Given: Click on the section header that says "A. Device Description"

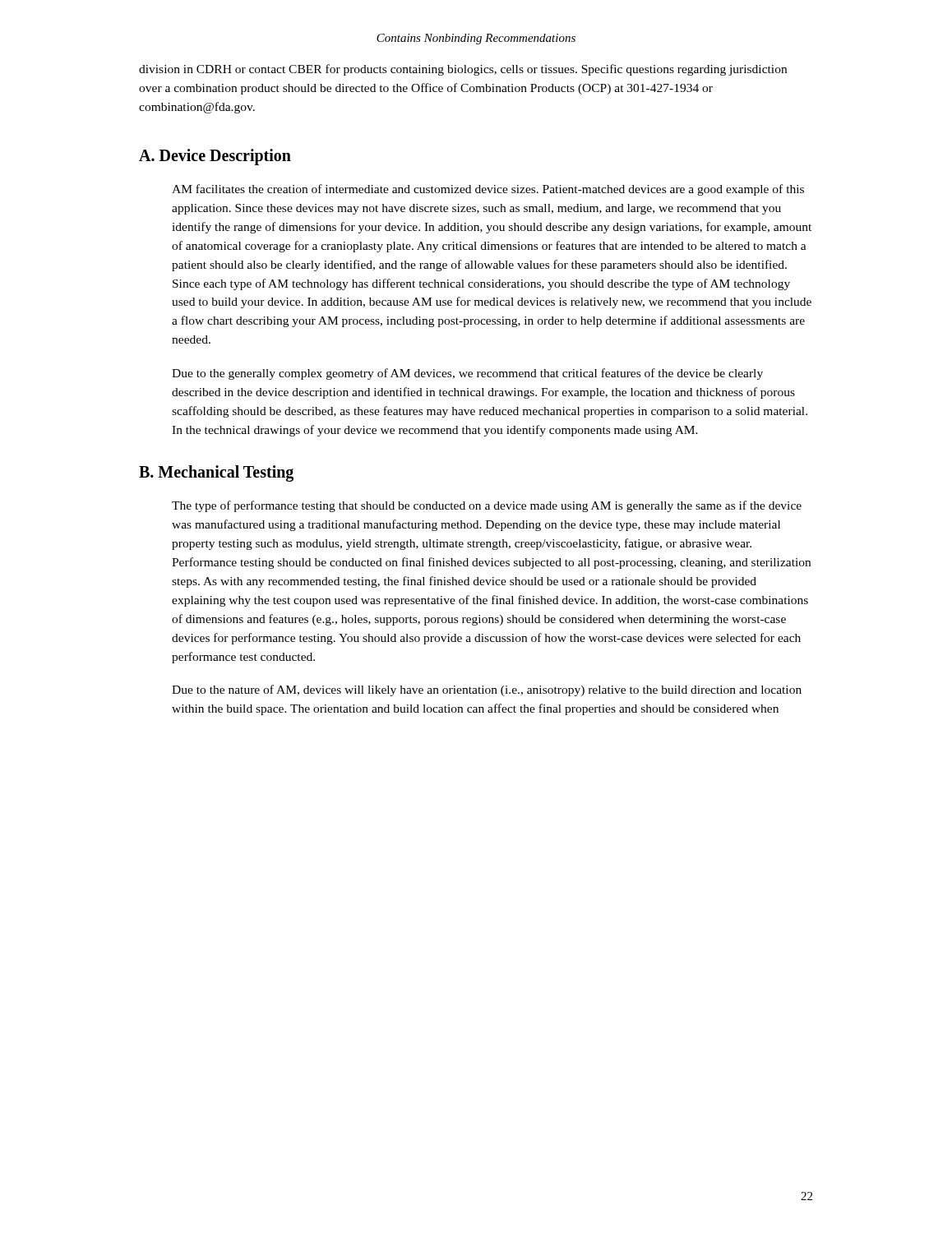Looking at the screenshot, I should (x=215, y=155).
